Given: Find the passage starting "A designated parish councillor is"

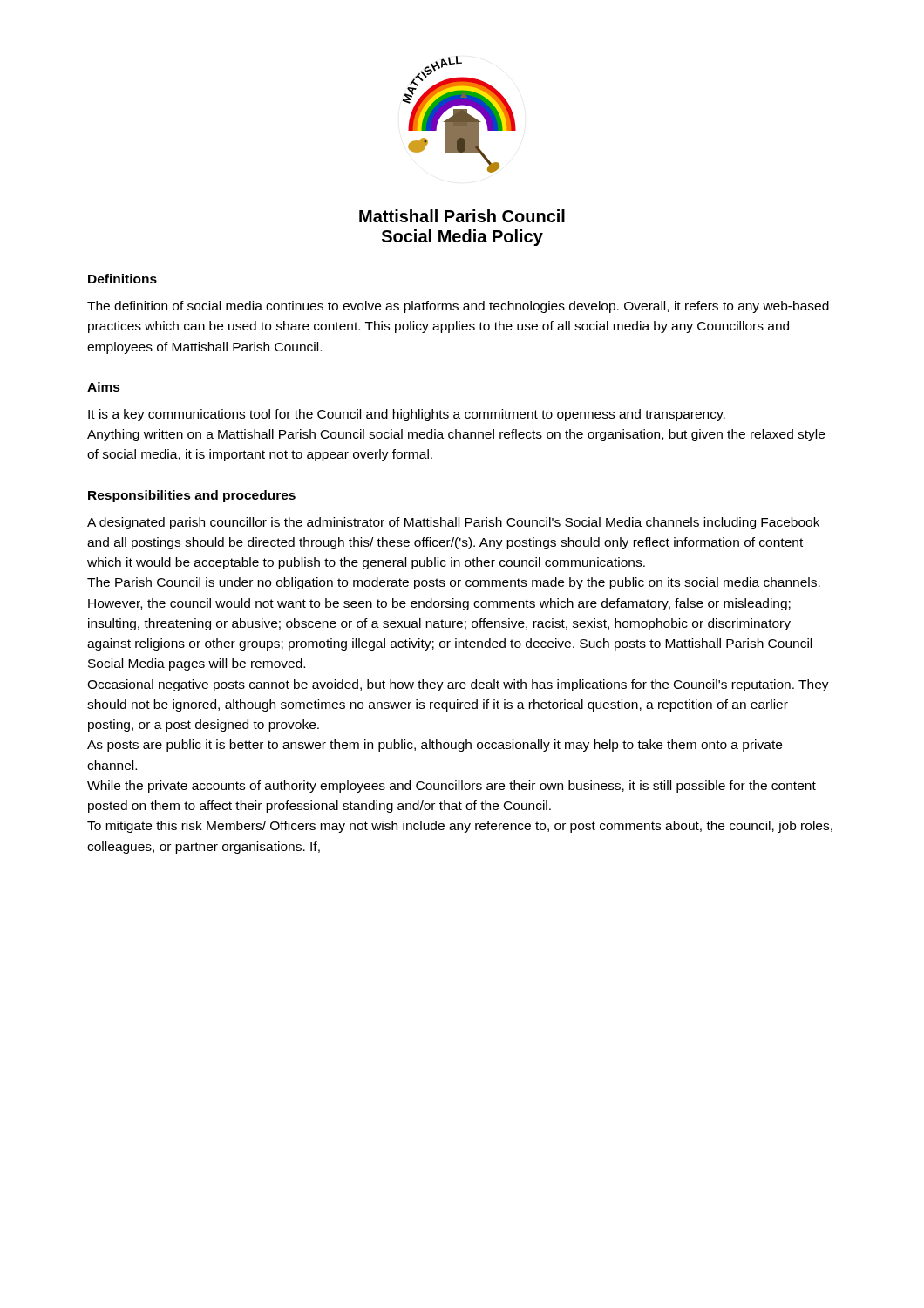Looking at the screenshot, I should (x=462, y=684).
